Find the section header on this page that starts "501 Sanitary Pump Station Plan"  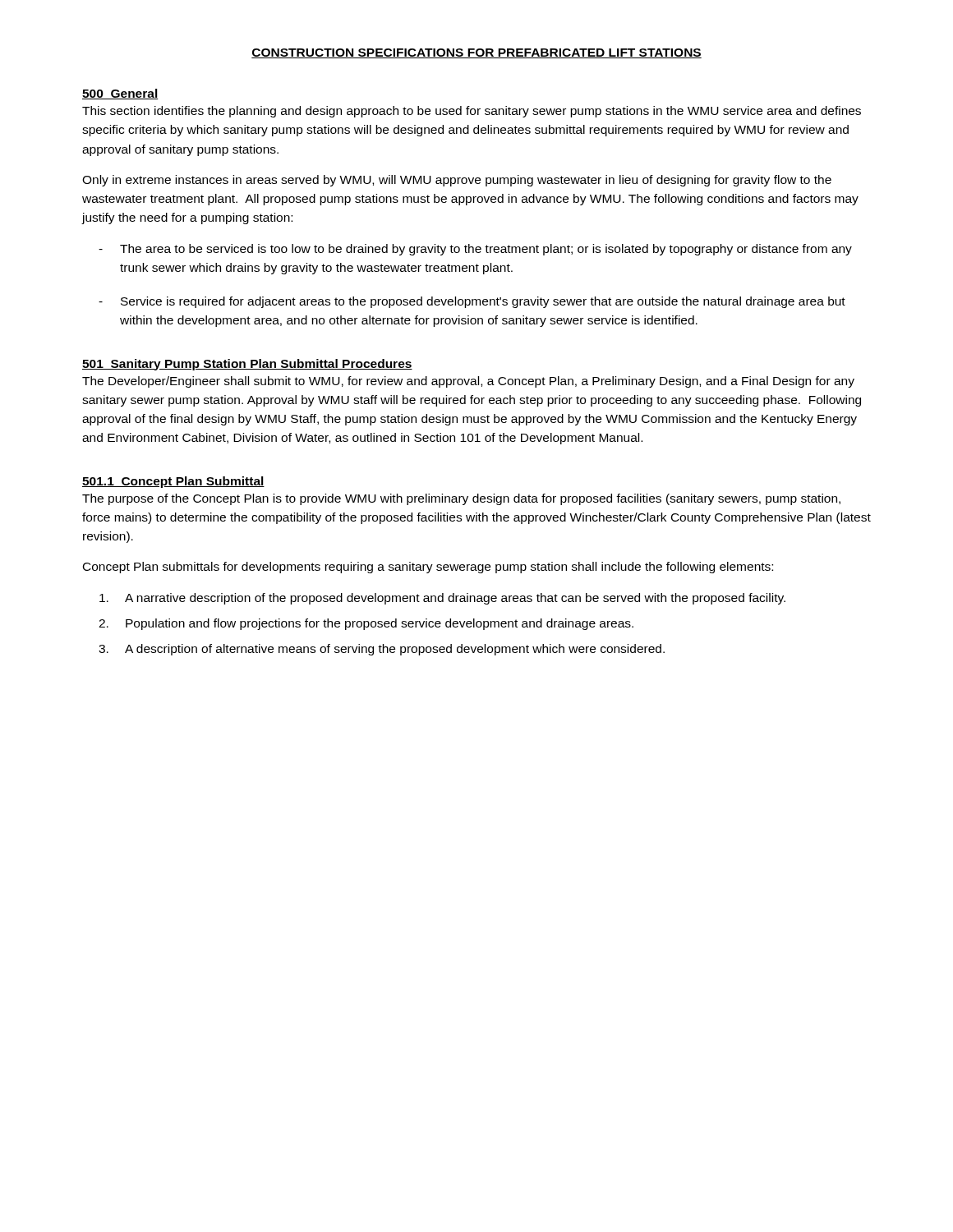coord(247,363)
